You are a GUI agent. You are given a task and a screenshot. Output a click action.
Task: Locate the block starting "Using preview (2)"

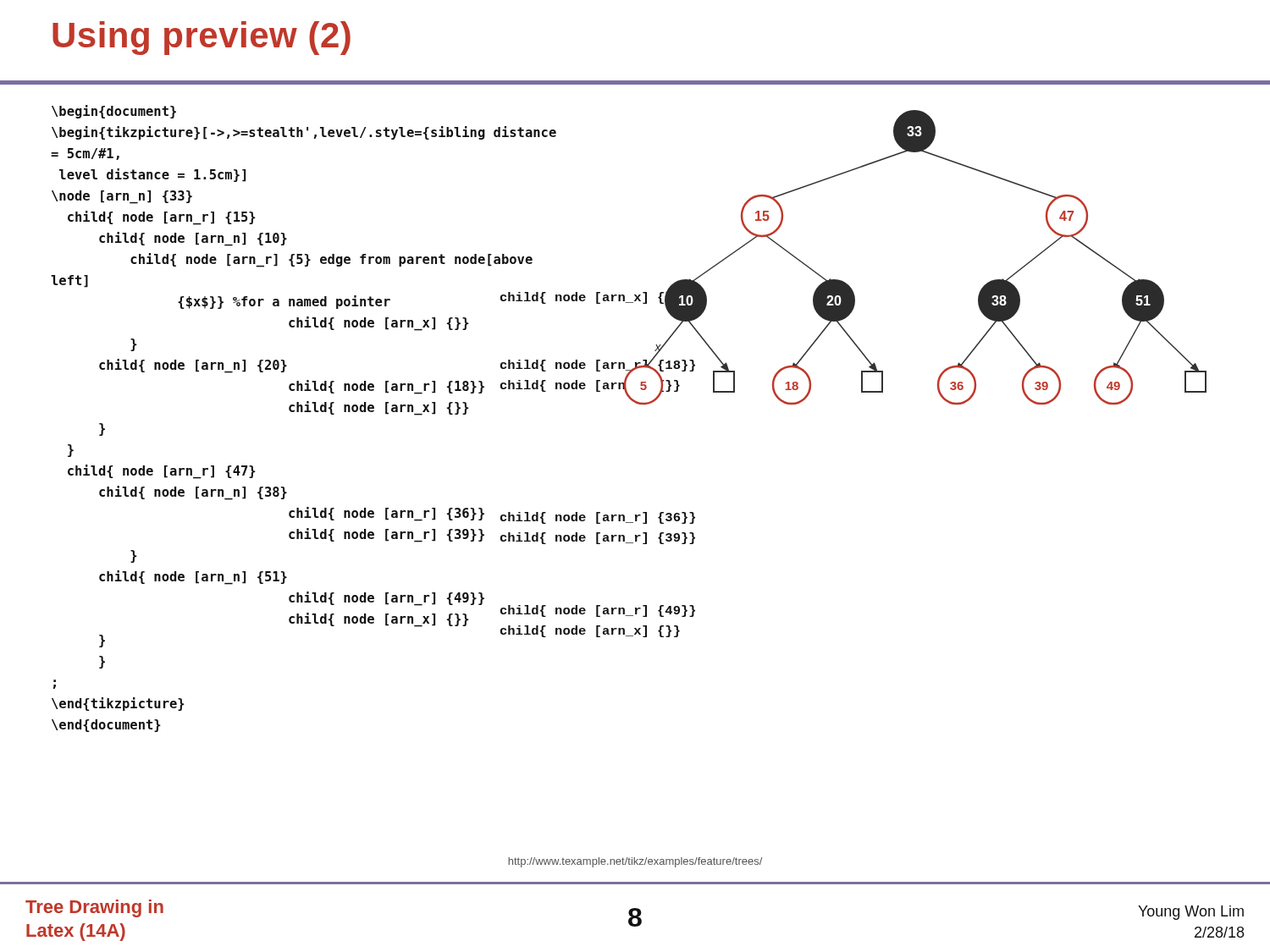pyautogui.click(x=202, y=35)
